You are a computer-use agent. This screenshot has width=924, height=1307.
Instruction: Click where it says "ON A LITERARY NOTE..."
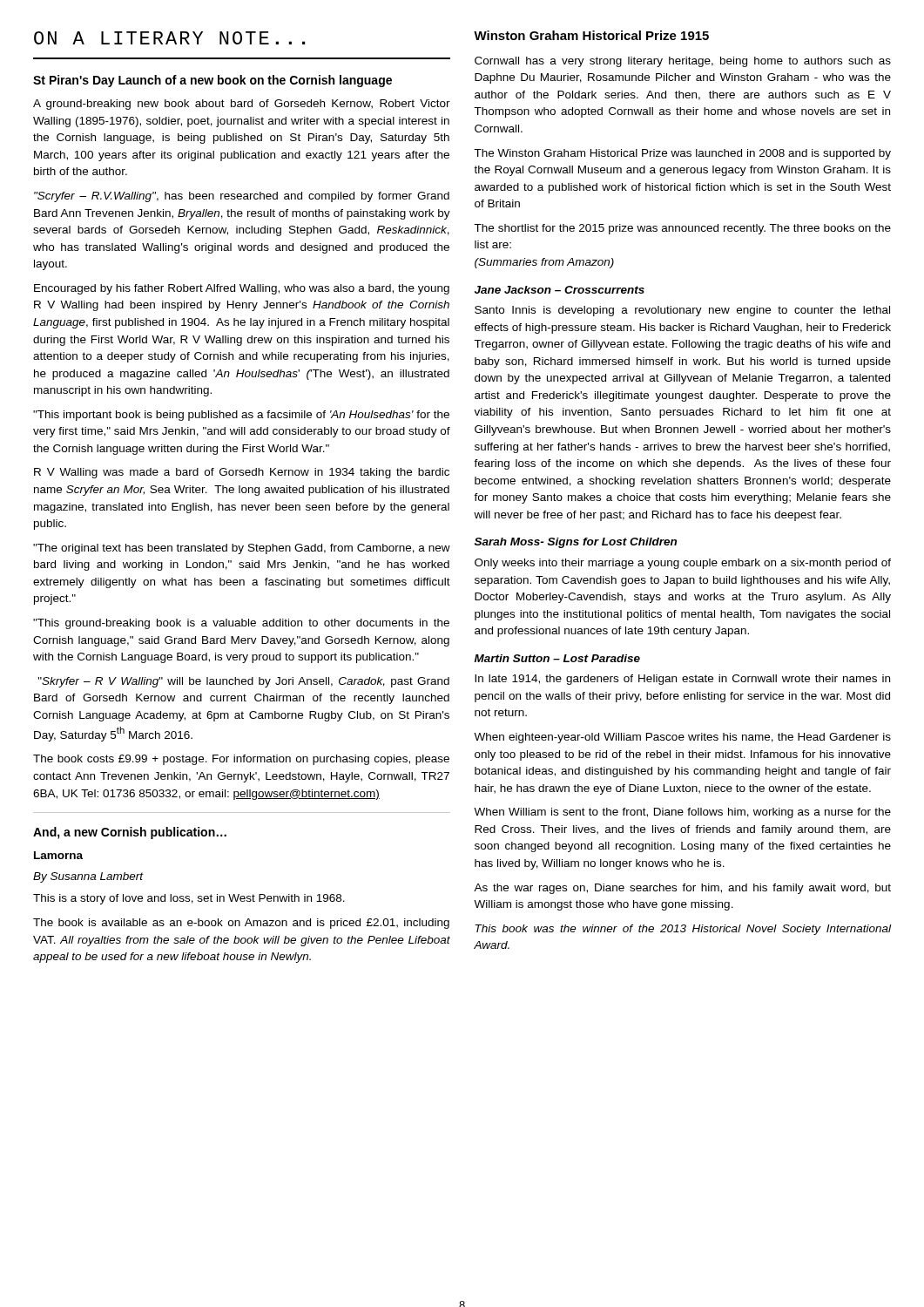tap(241, 43)
